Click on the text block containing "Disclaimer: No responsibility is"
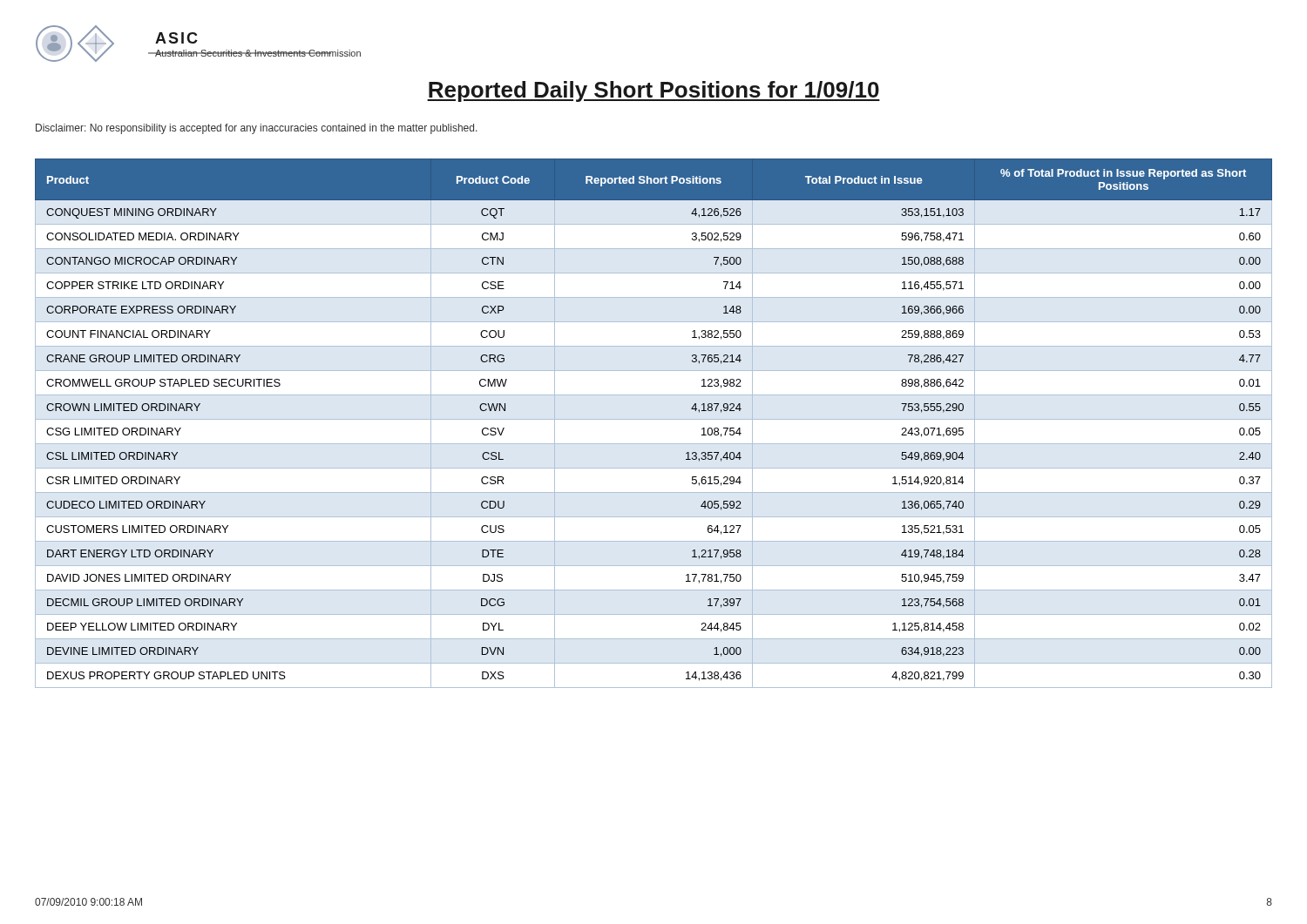Image resolution: width=1307 pixels, height=924 pixels. (256, 128)
